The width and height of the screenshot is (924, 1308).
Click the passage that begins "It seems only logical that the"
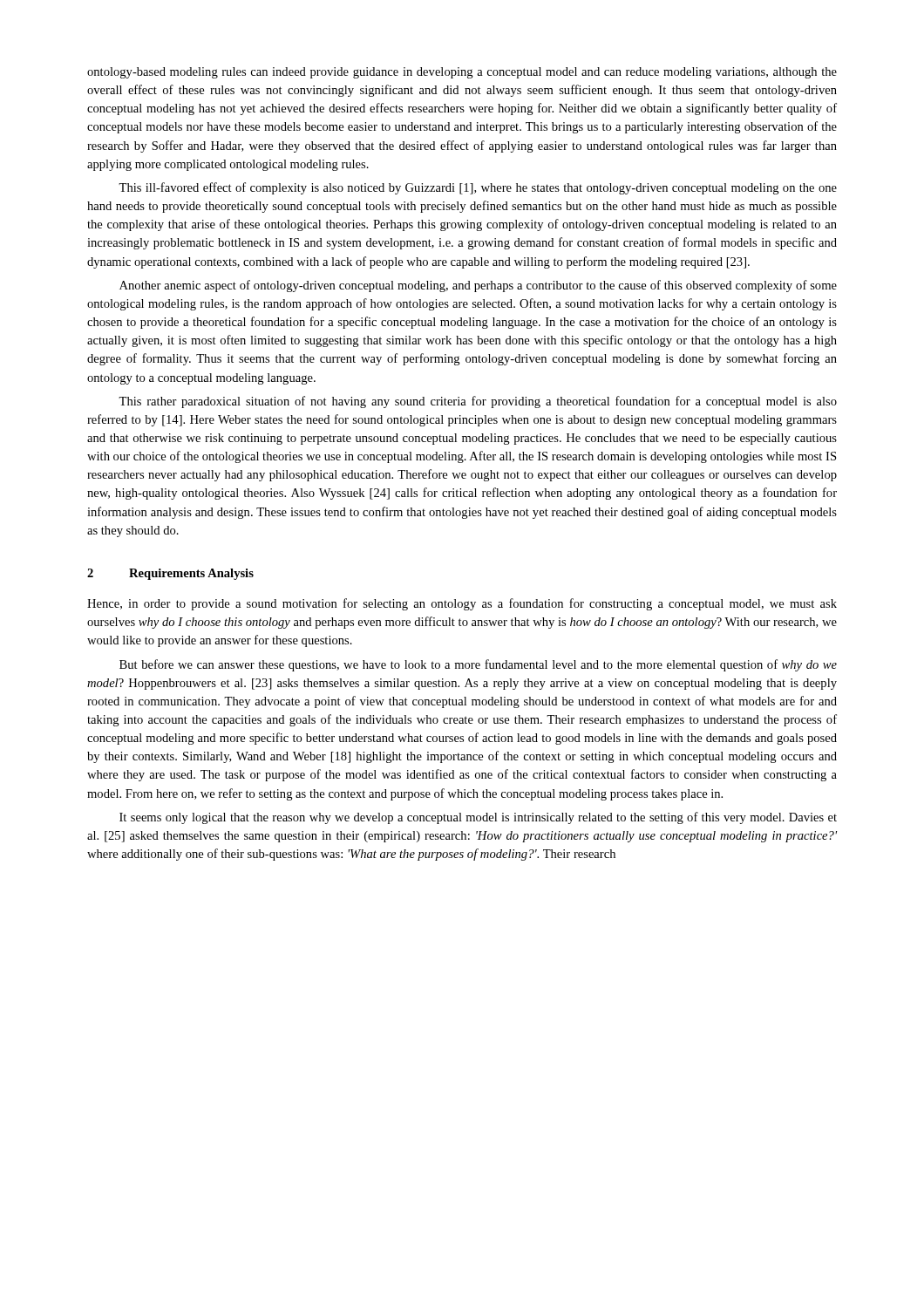pos(462,836)
